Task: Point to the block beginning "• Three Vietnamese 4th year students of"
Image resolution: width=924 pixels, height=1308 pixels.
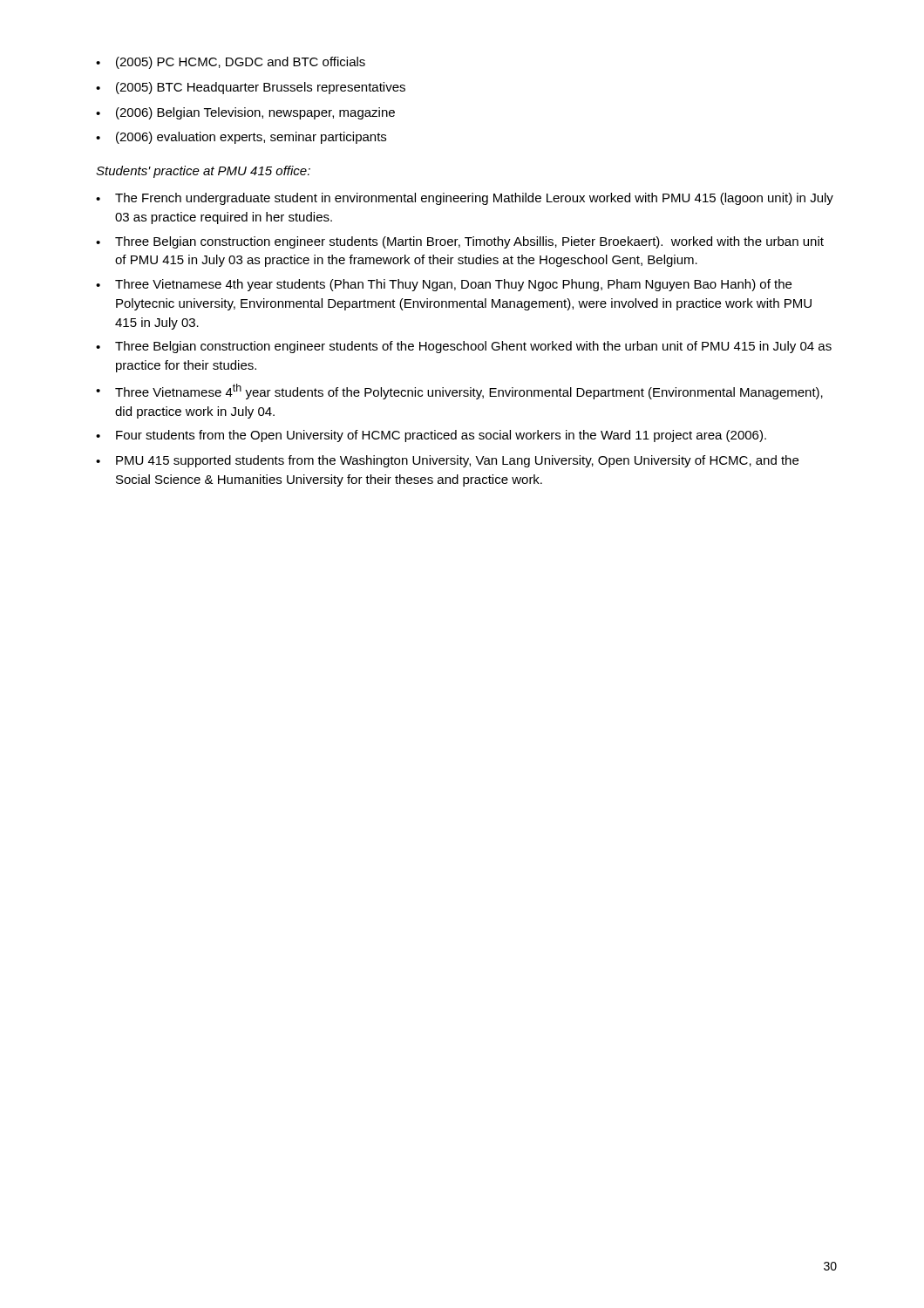Action: pos(466,400)
